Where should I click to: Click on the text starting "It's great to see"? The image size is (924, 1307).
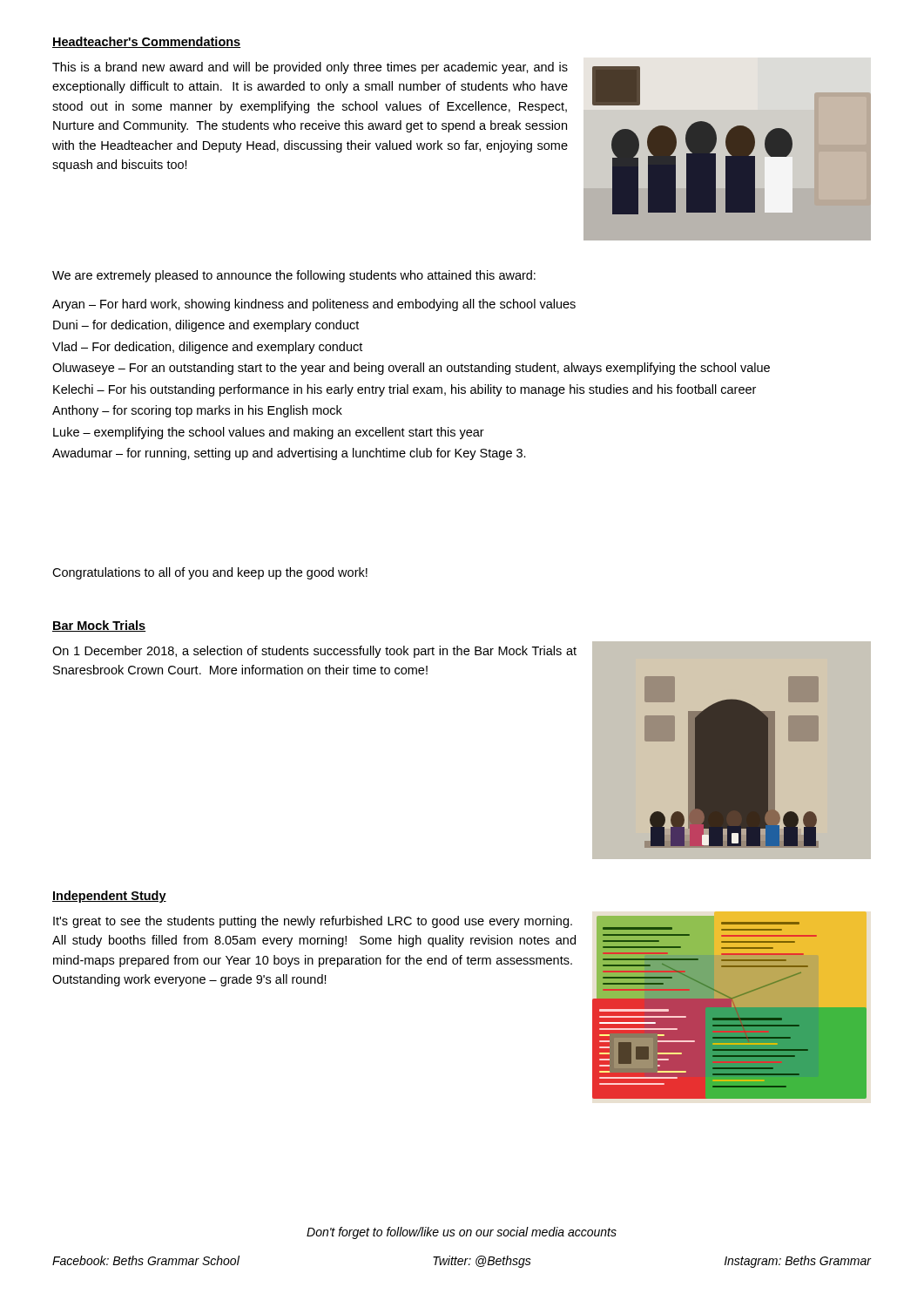point(314,950)
